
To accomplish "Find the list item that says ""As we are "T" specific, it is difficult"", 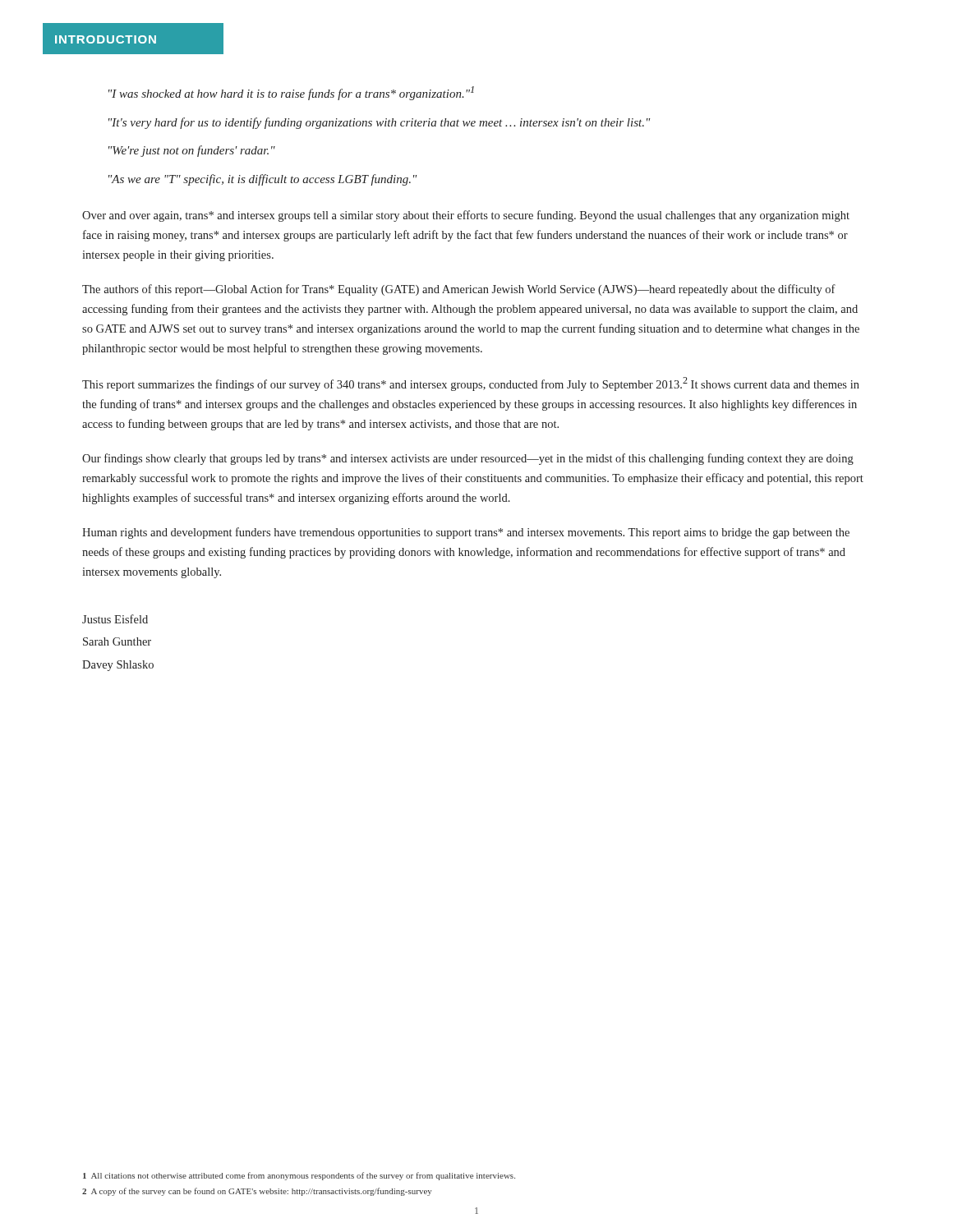I will 262,179.
